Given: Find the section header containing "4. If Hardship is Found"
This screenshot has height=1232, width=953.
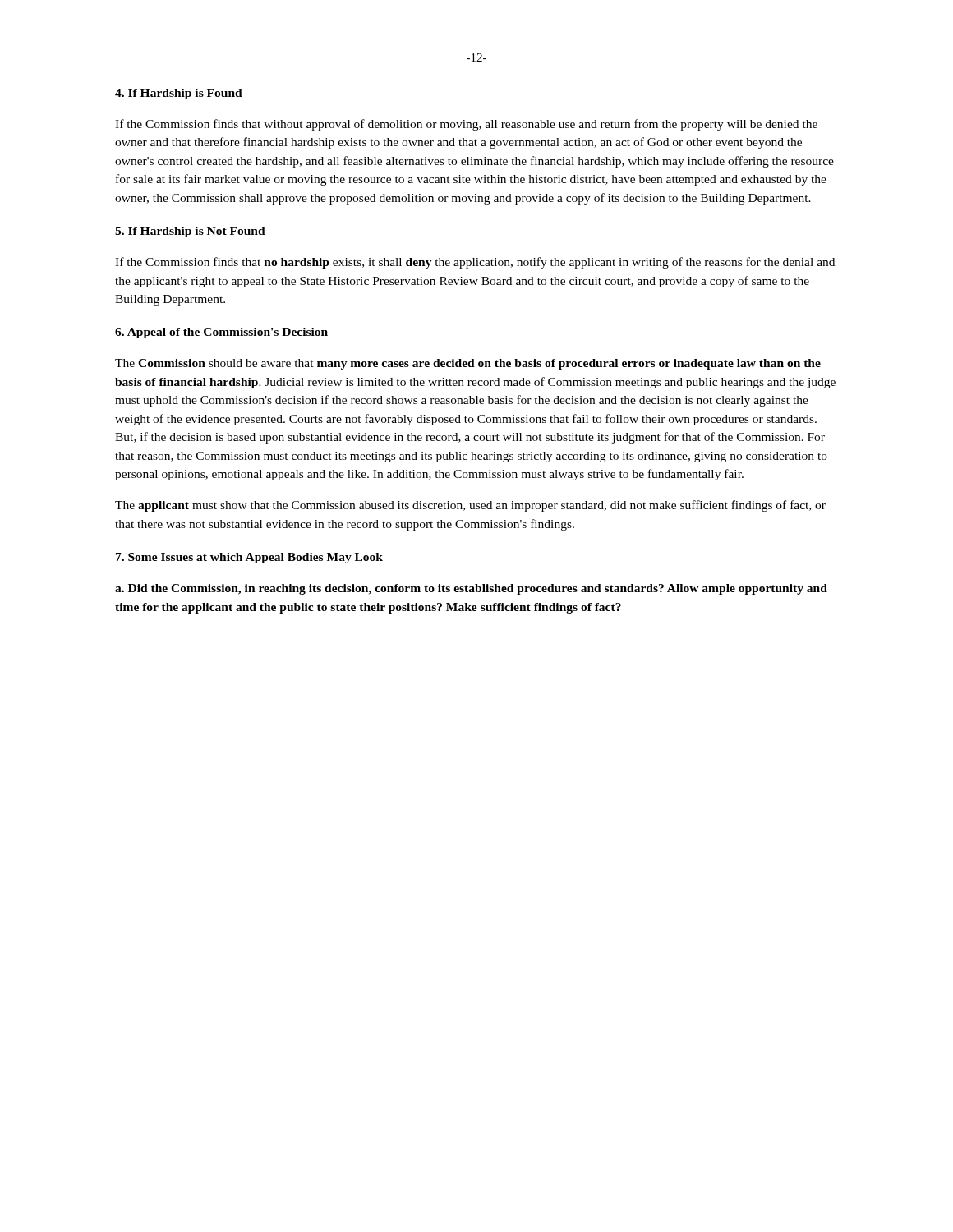Looking at the screenshot, I should point(179,92).
